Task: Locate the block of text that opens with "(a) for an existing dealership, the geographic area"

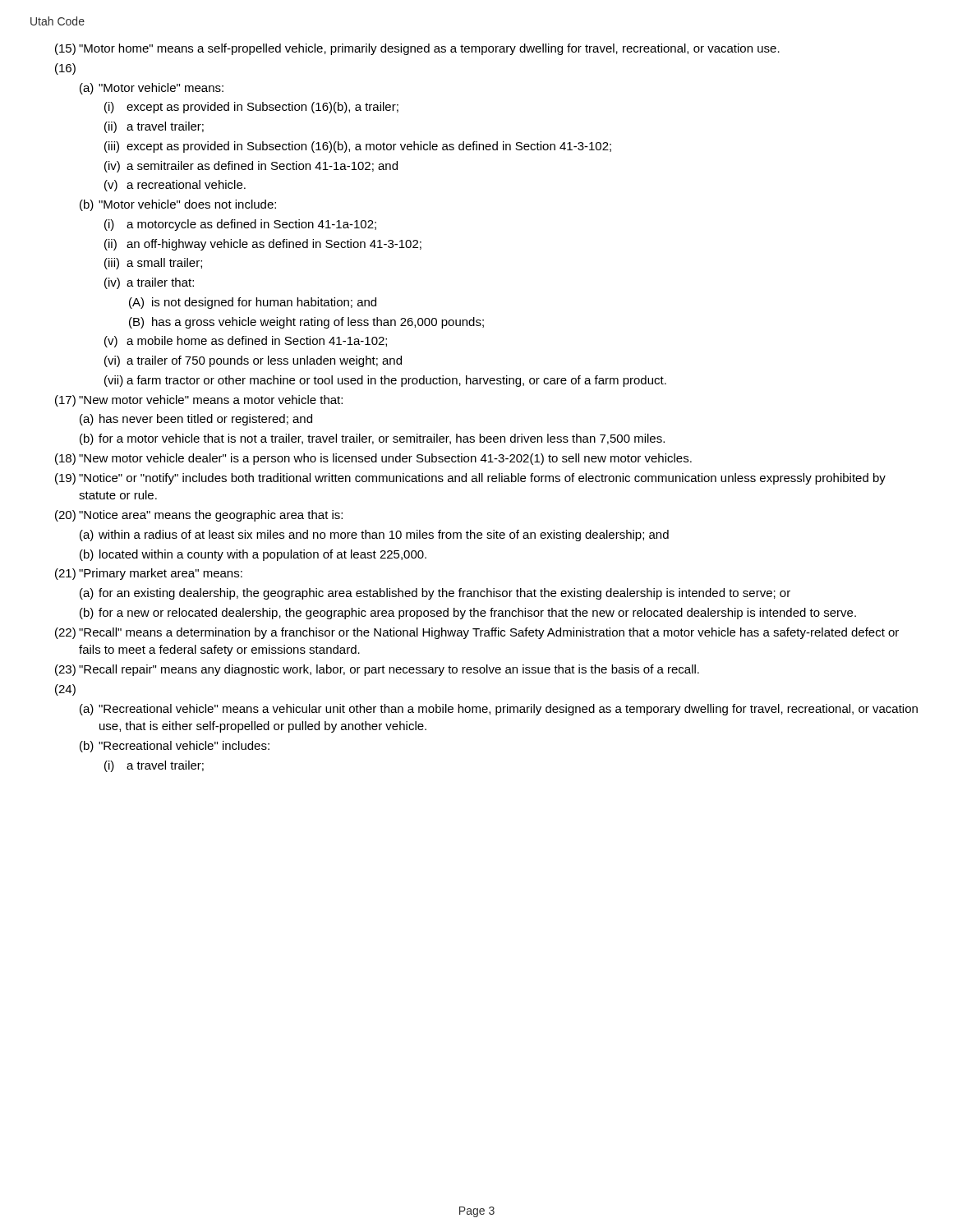Action: (435, 593)
